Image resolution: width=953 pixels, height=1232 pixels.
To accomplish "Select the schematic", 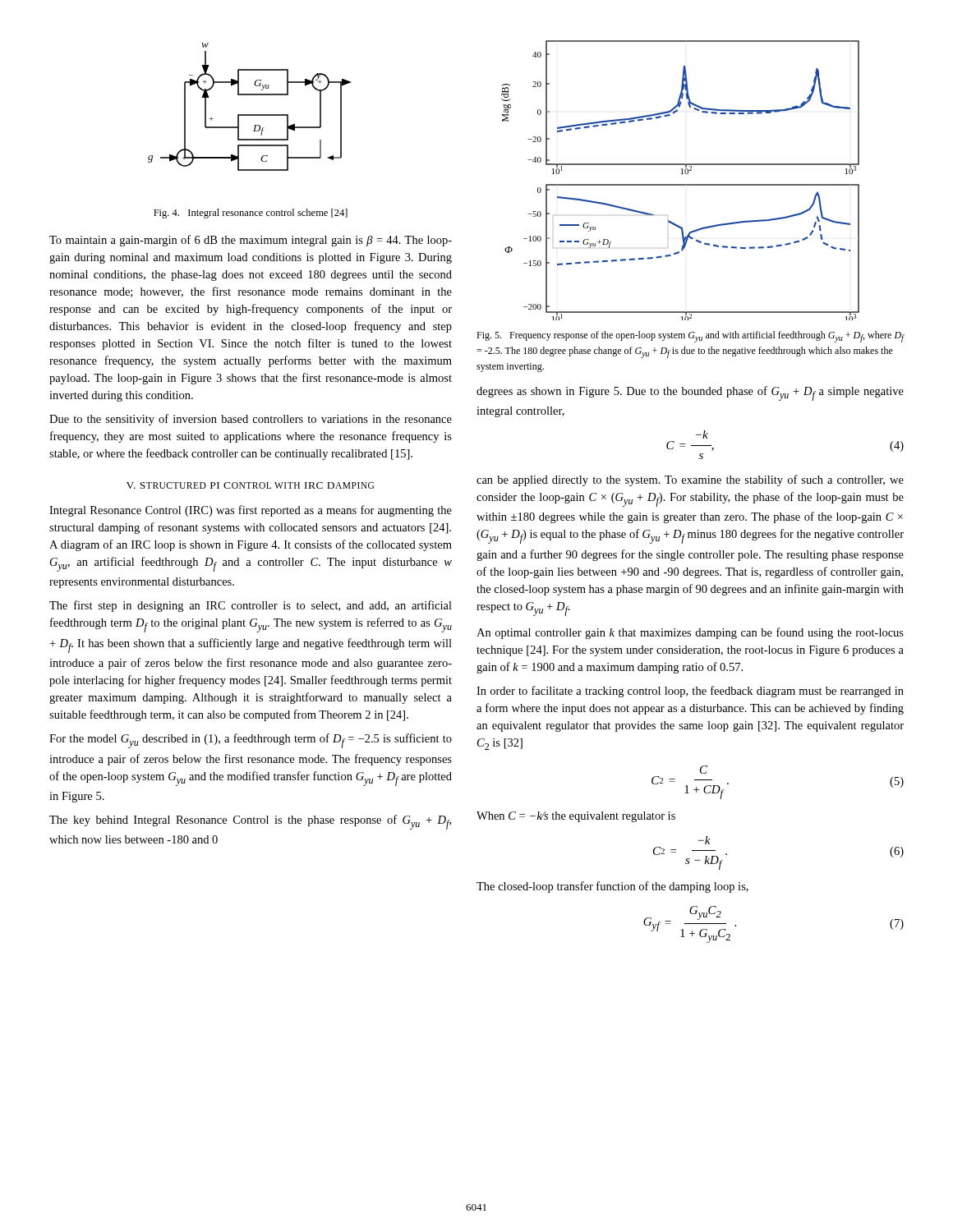I will [x=251, y=115].
